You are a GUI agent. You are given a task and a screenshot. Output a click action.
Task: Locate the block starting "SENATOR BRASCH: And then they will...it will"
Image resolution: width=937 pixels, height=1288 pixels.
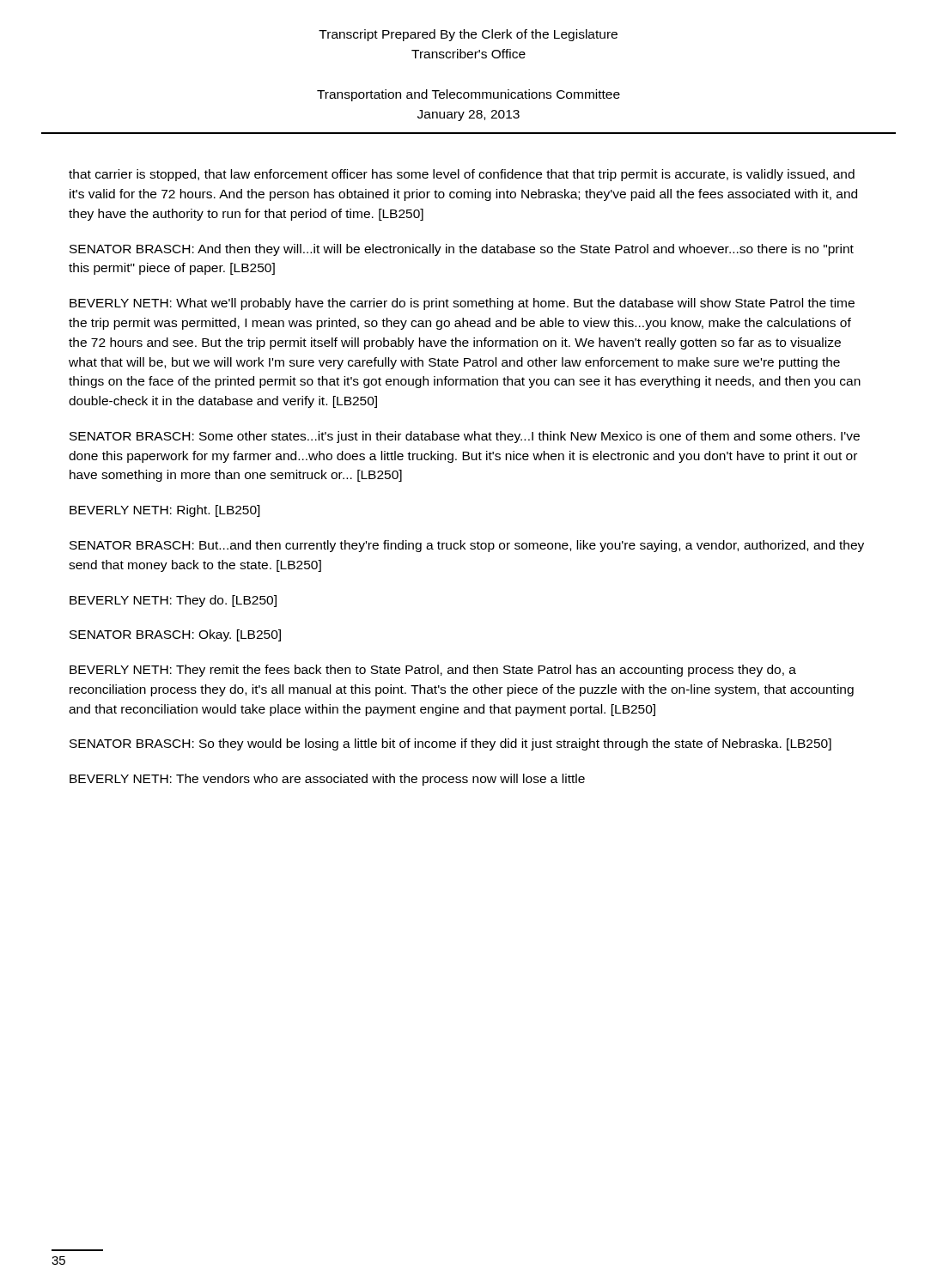461,258
